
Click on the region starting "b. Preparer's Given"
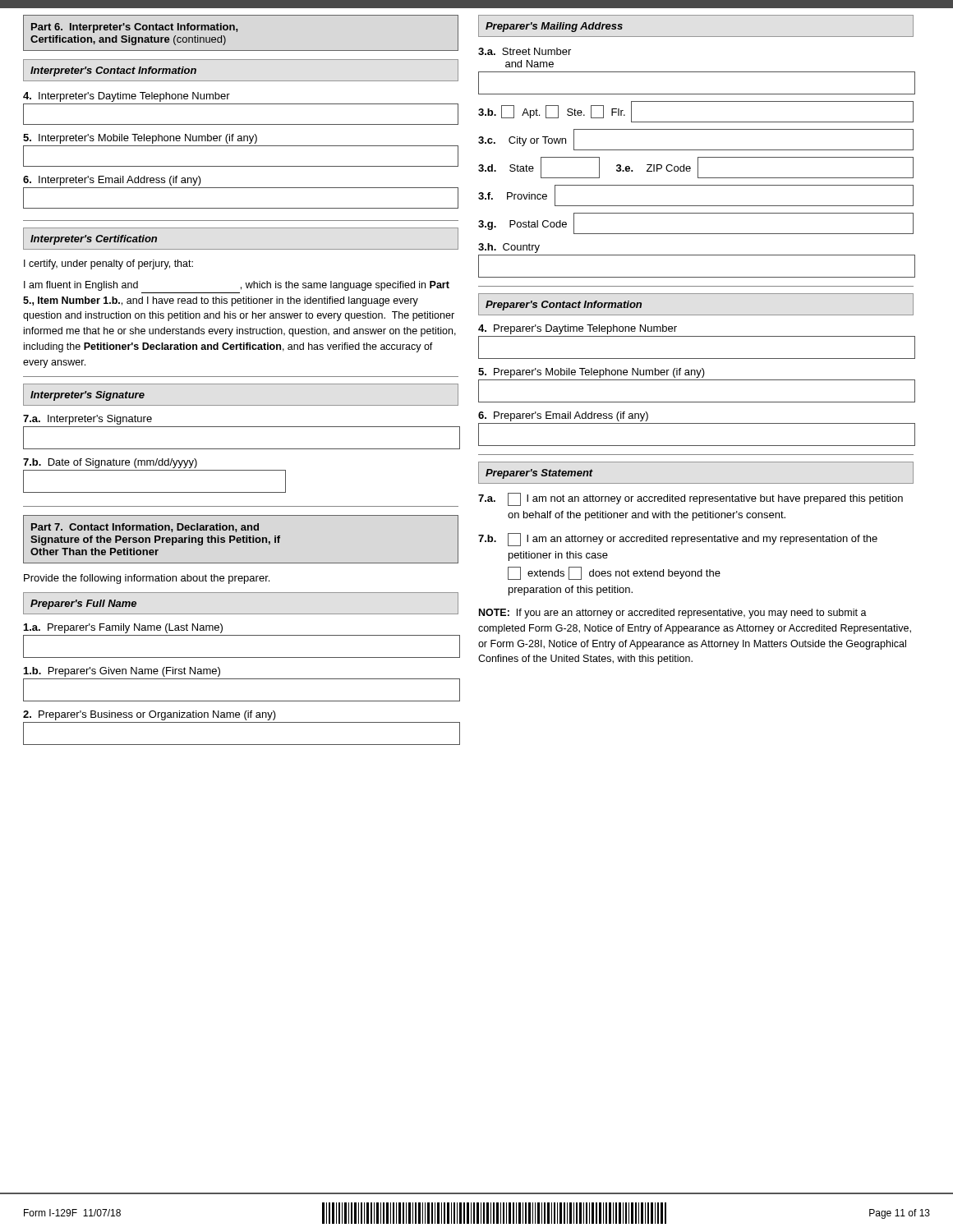241,683
